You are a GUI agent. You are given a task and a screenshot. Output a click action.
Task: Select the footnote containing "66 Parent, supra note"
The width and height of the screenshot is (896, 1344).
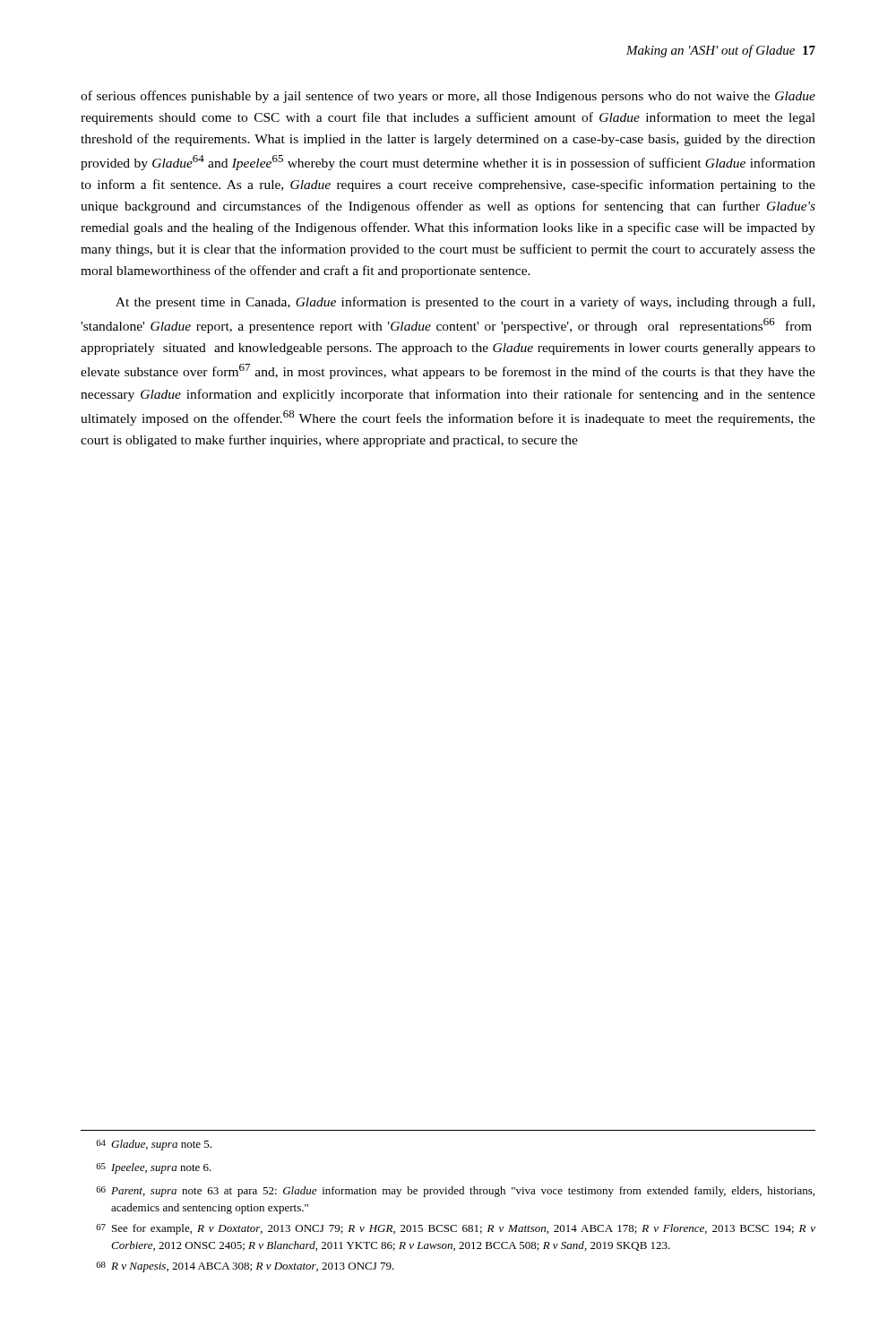448,1200
